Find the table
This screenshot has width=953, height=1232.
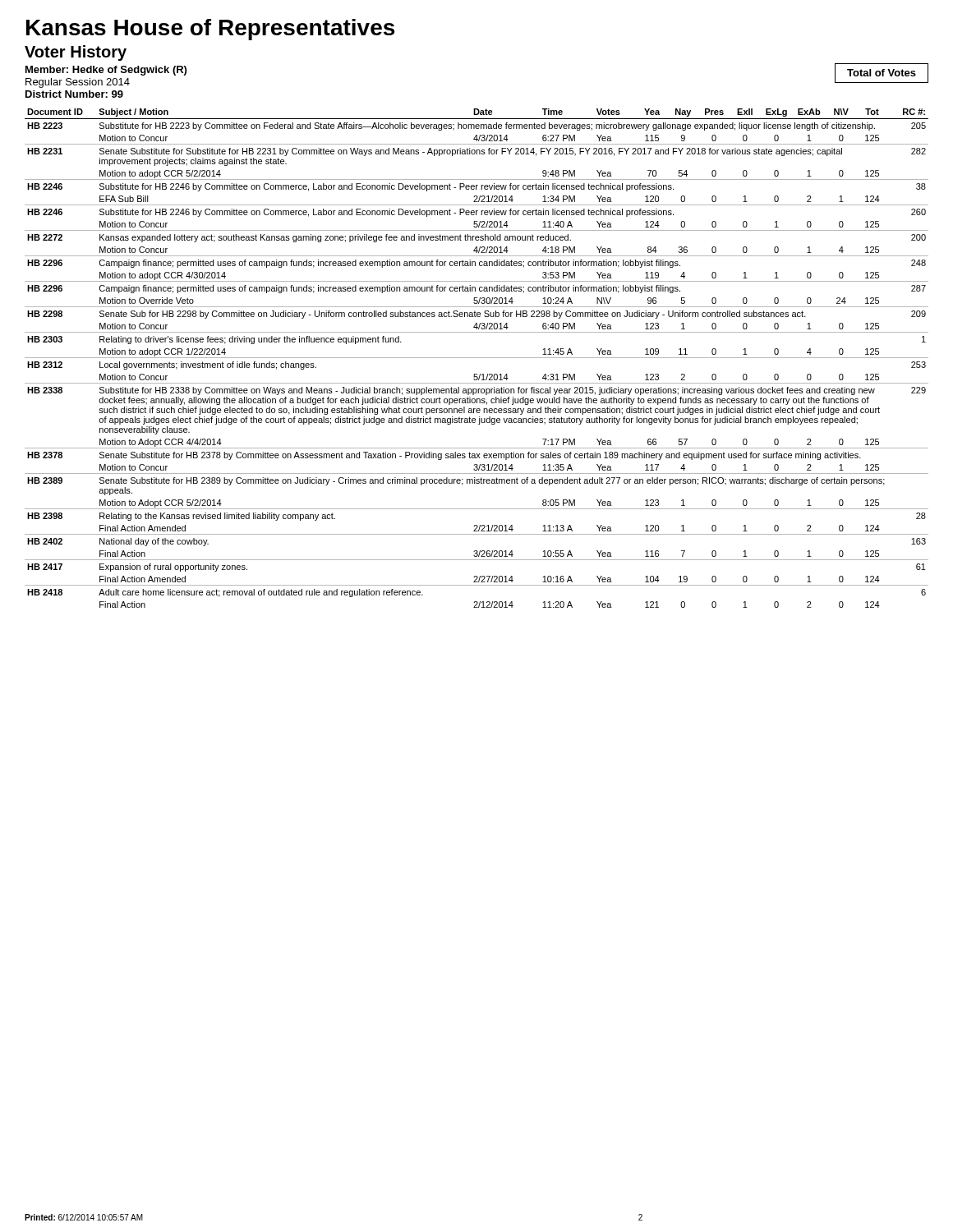[476, 358]
